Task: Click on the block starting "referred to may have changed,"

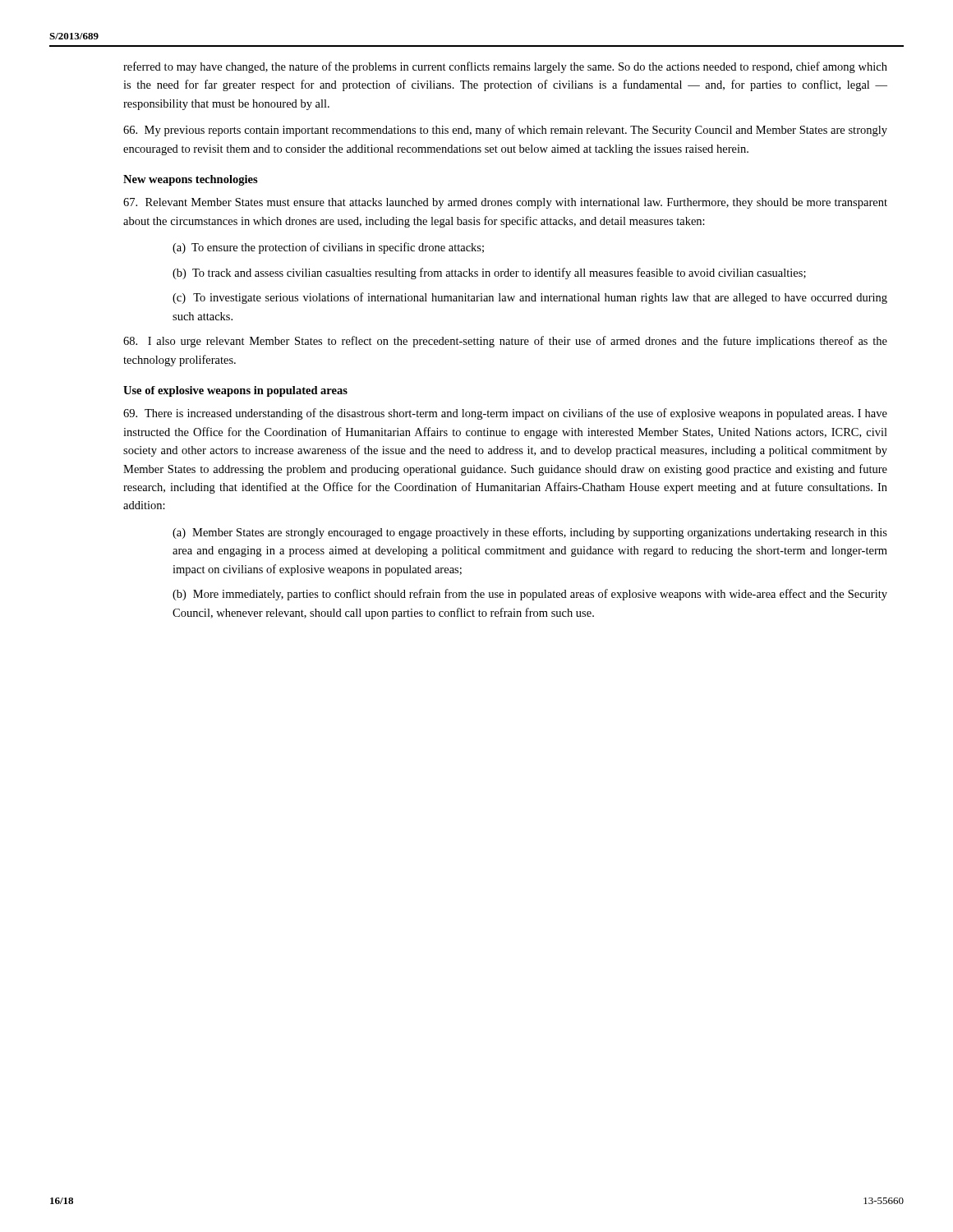Action: (505, 85)
